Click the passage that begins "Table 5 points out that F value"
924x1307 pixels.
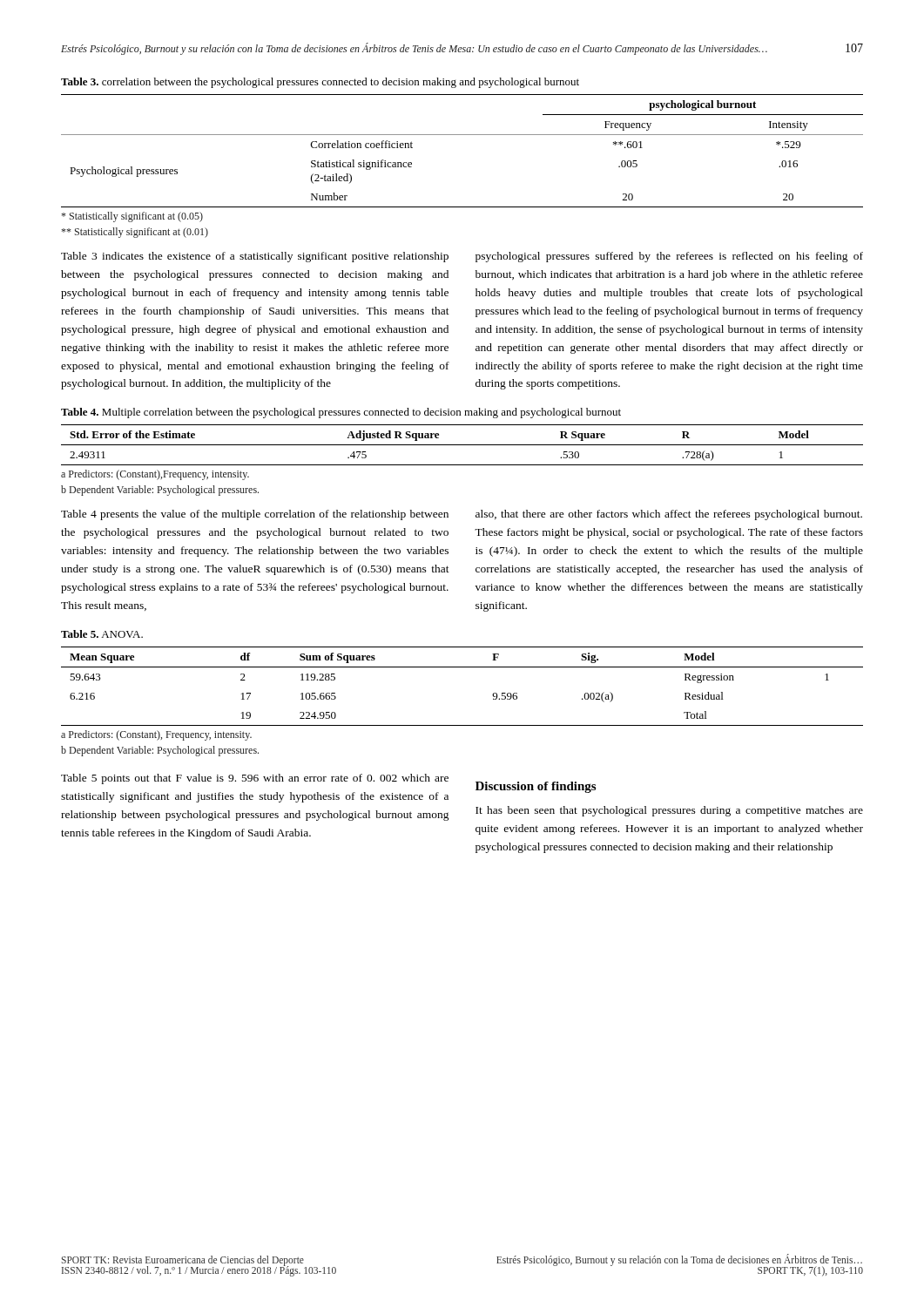click(x=255, y=805)
